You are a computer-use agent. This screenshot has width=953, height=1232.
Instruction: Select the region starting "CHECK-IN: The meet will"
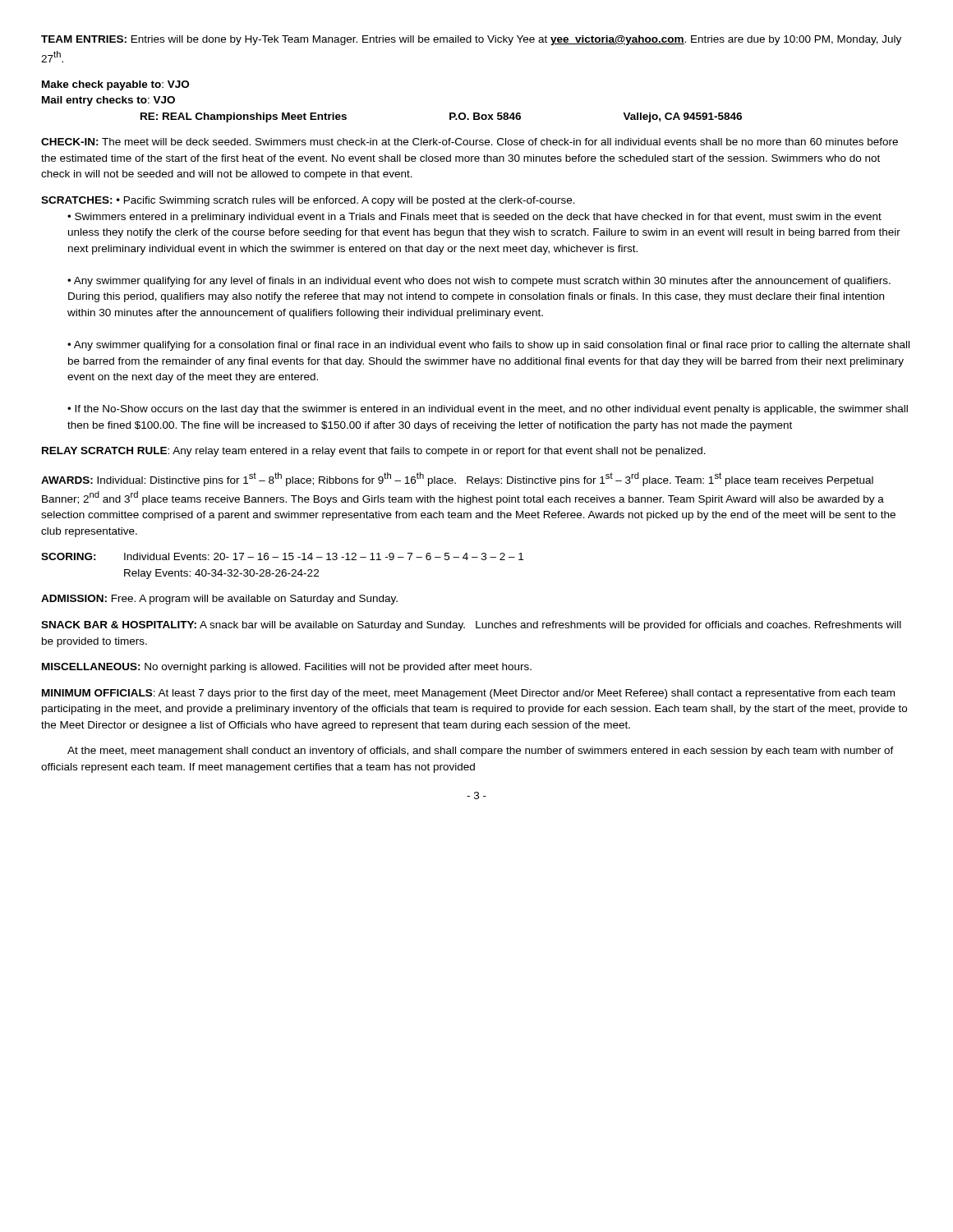[x=470, y=158]
